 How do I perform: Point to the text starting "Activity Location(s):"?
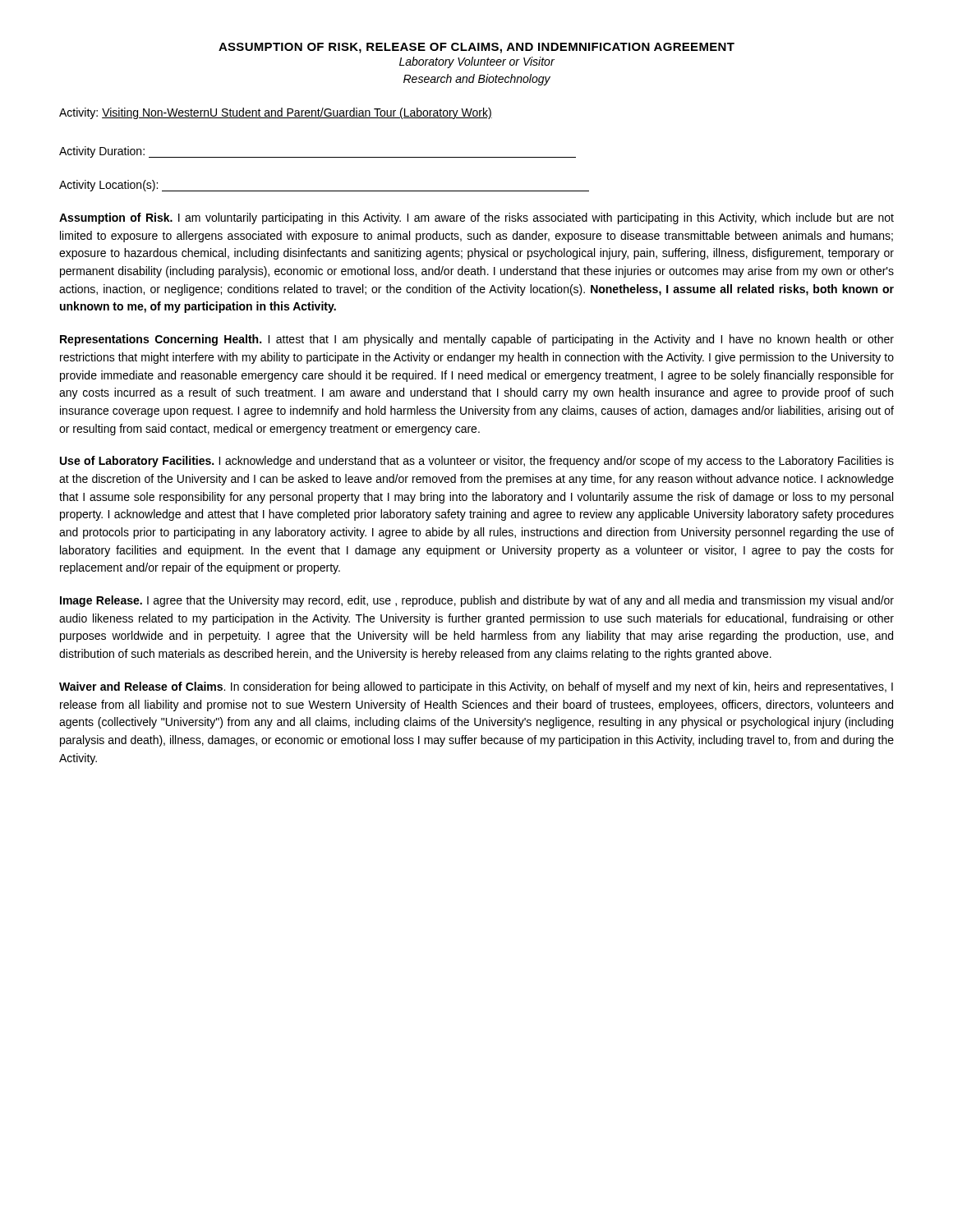pyautogui.click(x=324, y=184)
